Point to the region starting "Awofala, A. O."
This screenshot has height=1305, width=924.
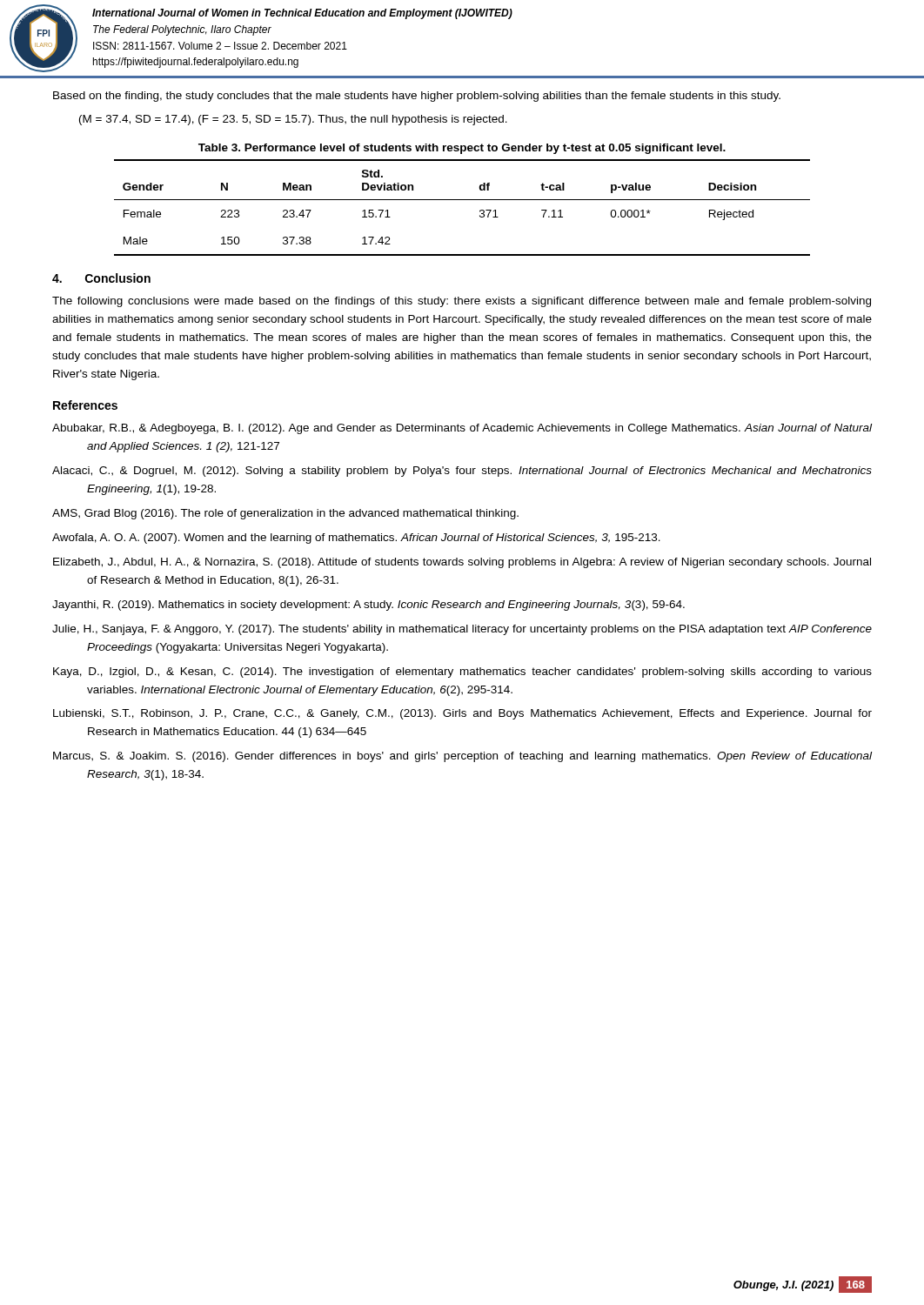tap(357, 537)
